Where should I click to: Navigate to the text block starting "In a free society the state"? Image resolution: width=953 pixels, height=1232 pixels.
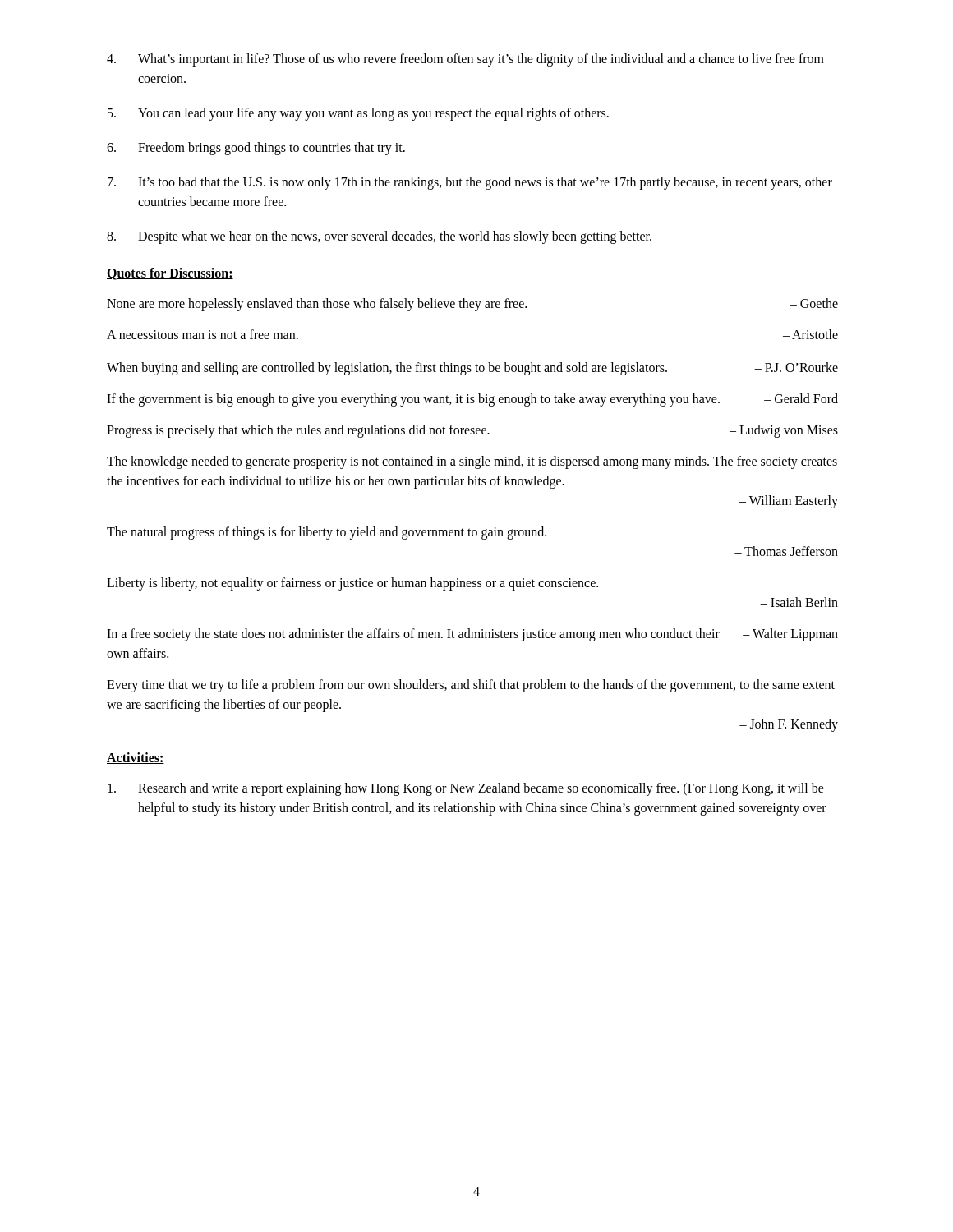pos(472,644)
